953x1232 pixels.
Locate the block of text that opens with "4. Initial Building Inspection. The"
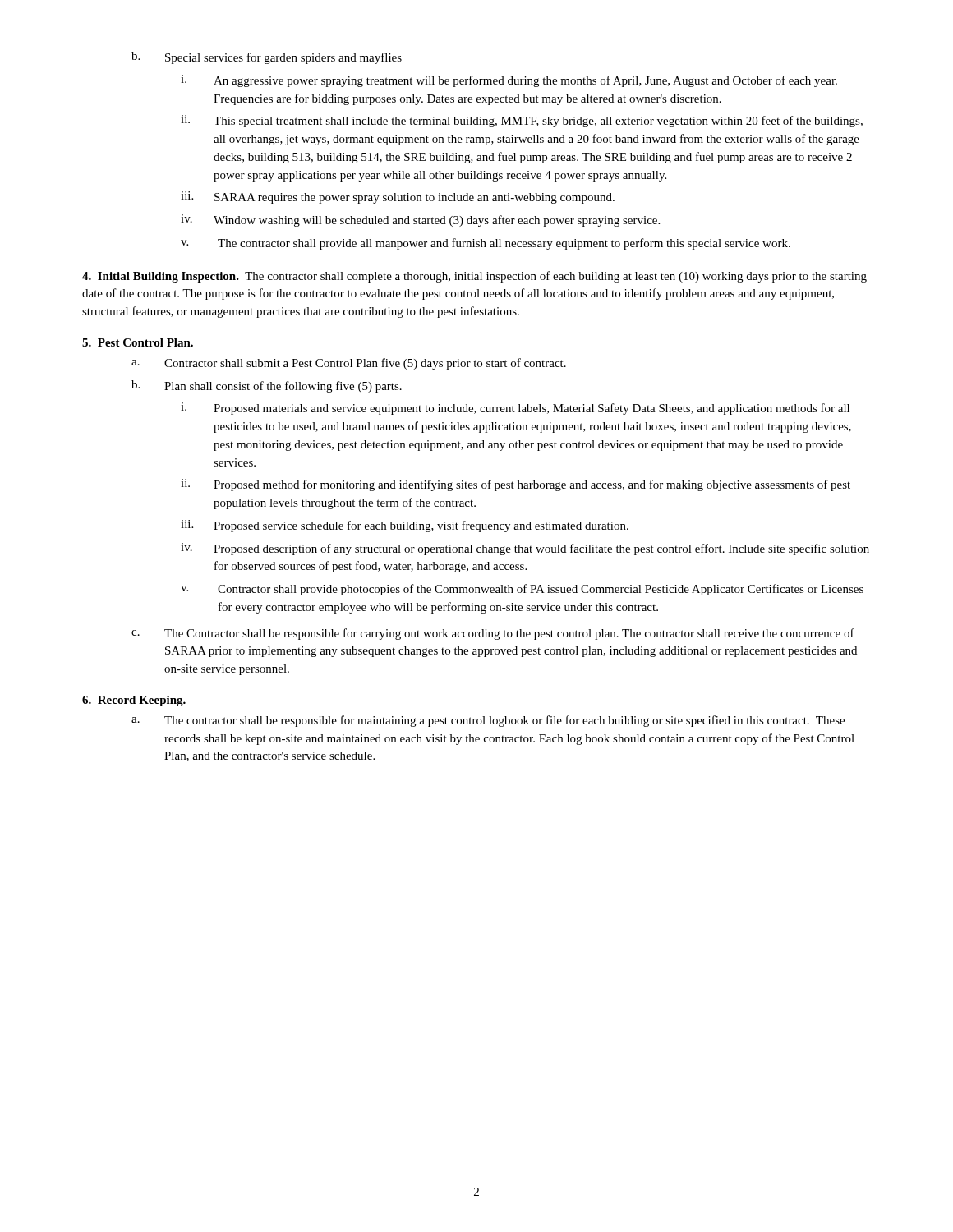pyautogui.click(x=474, y=293)
